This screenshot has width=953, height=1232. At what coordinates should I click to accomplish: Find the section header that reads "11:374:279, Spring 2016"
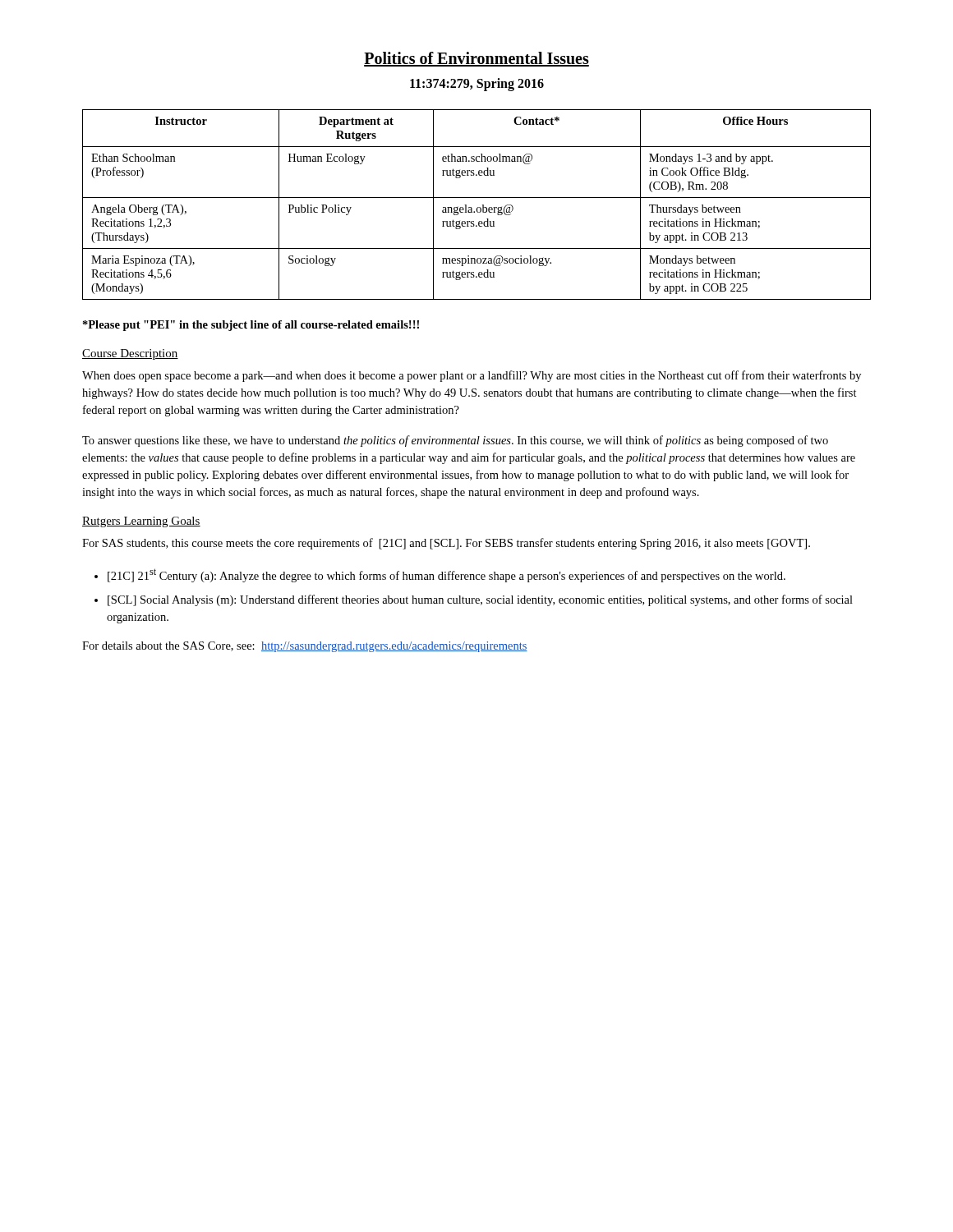(476, 83)
